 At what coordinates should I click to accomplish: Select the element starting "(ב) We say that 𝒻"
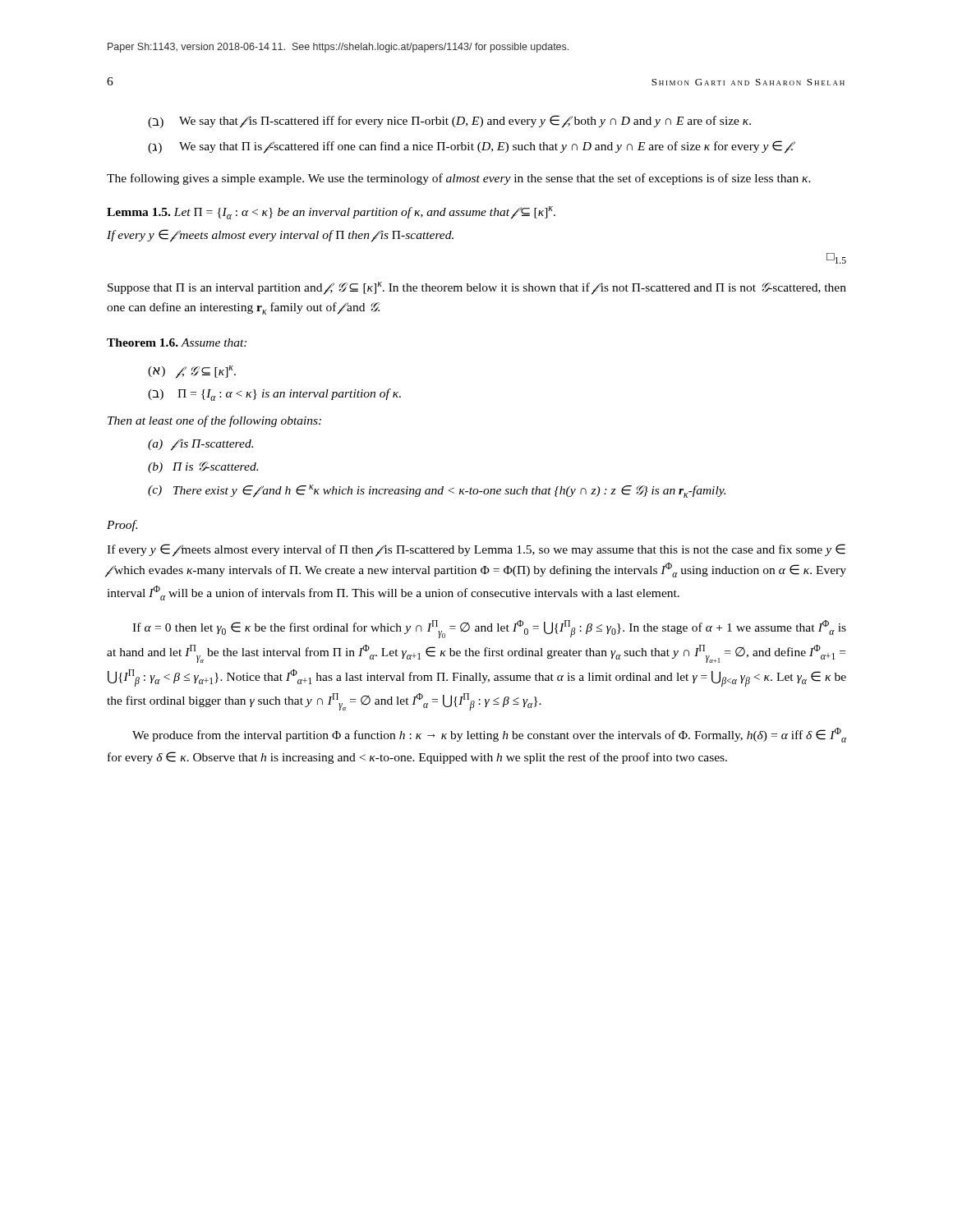tap(497, 121)
